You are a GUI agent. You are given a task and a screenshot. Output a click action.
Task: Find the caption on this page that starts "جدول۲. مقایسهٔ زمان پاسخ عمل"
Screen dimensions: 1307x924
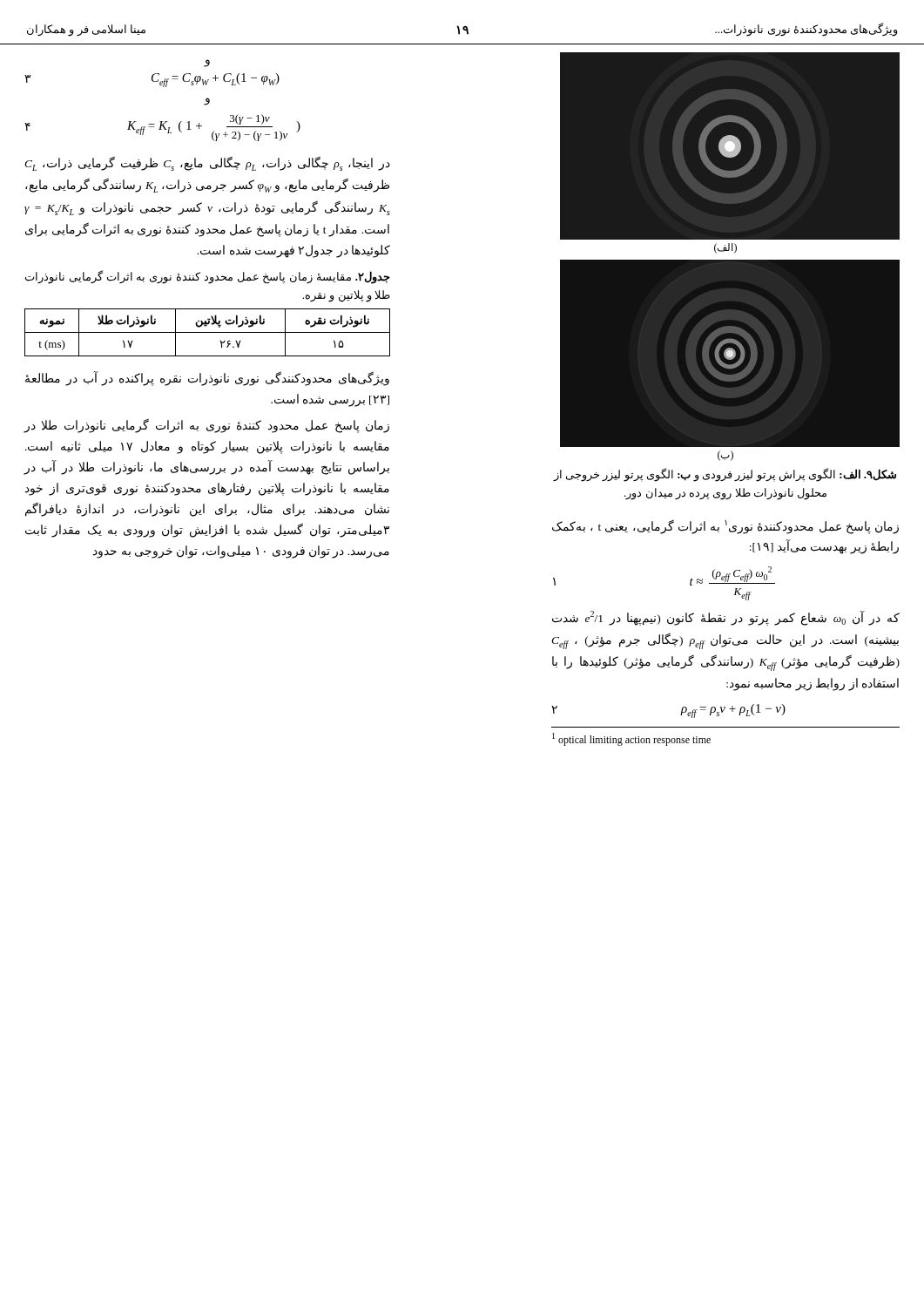[207, 286]
